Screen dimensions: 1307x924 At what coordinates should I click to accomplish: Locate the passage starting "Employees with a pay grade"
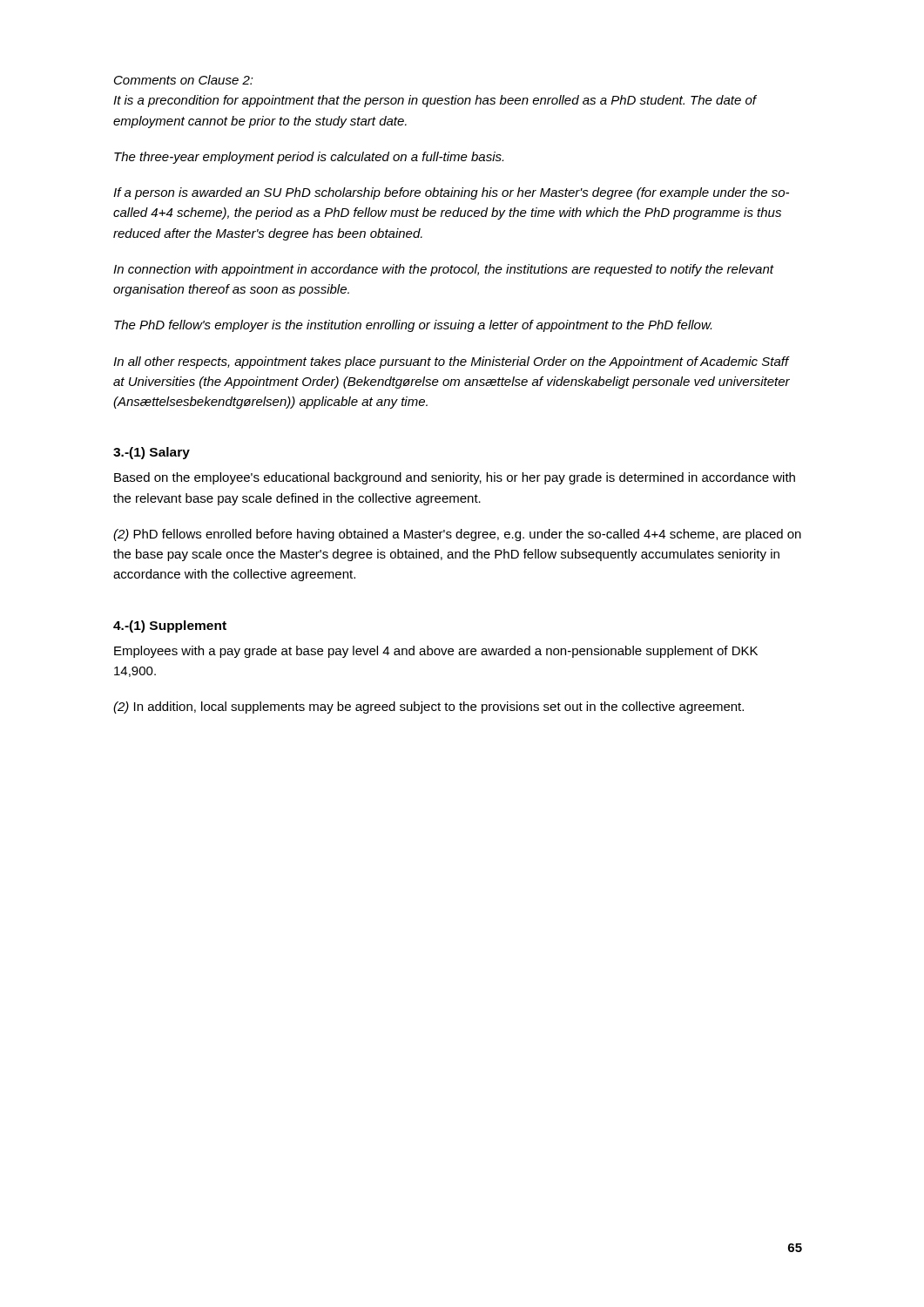(x=436, y=660)
